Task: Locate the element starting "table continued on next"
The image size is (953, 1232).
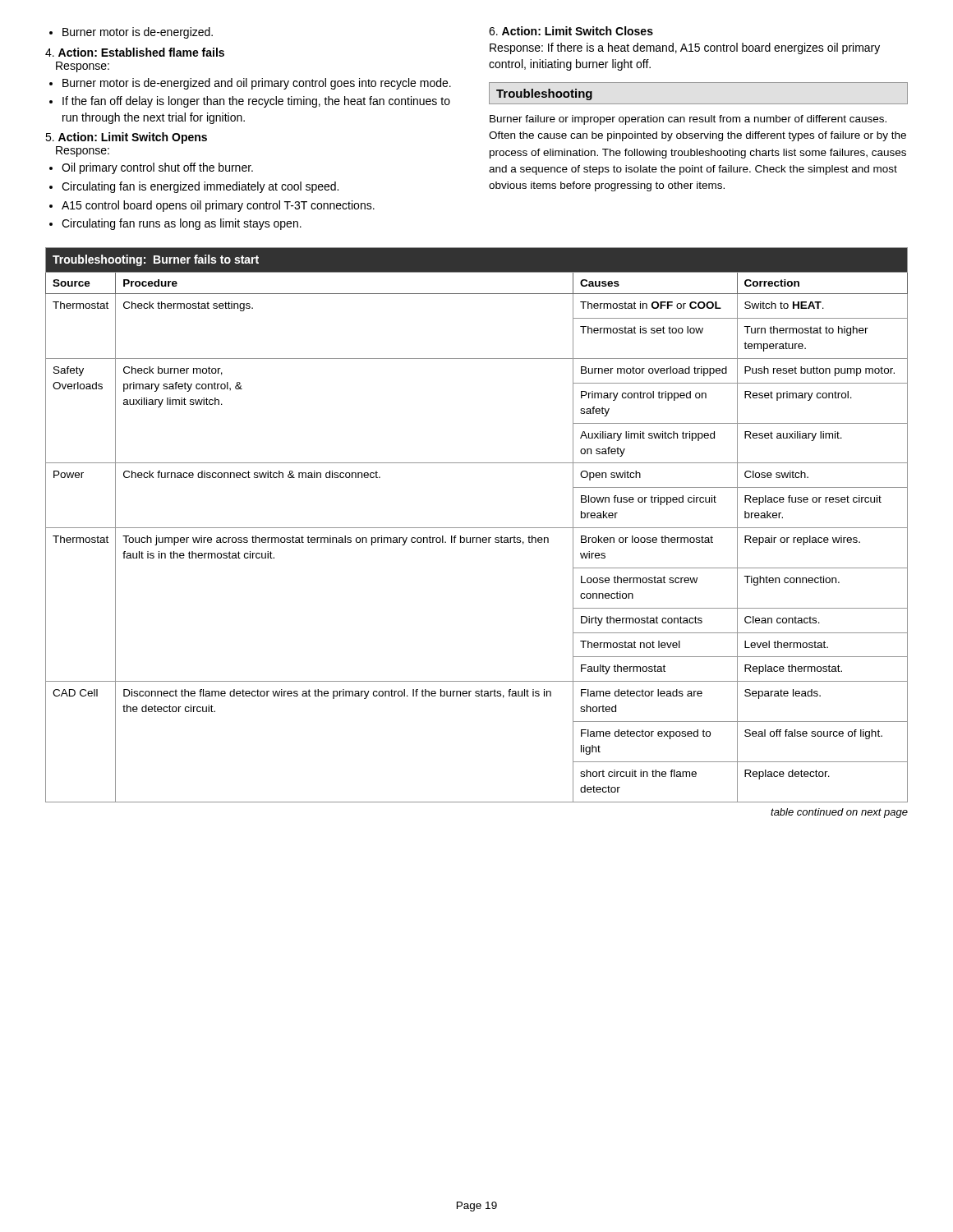Action: (839, 812)
